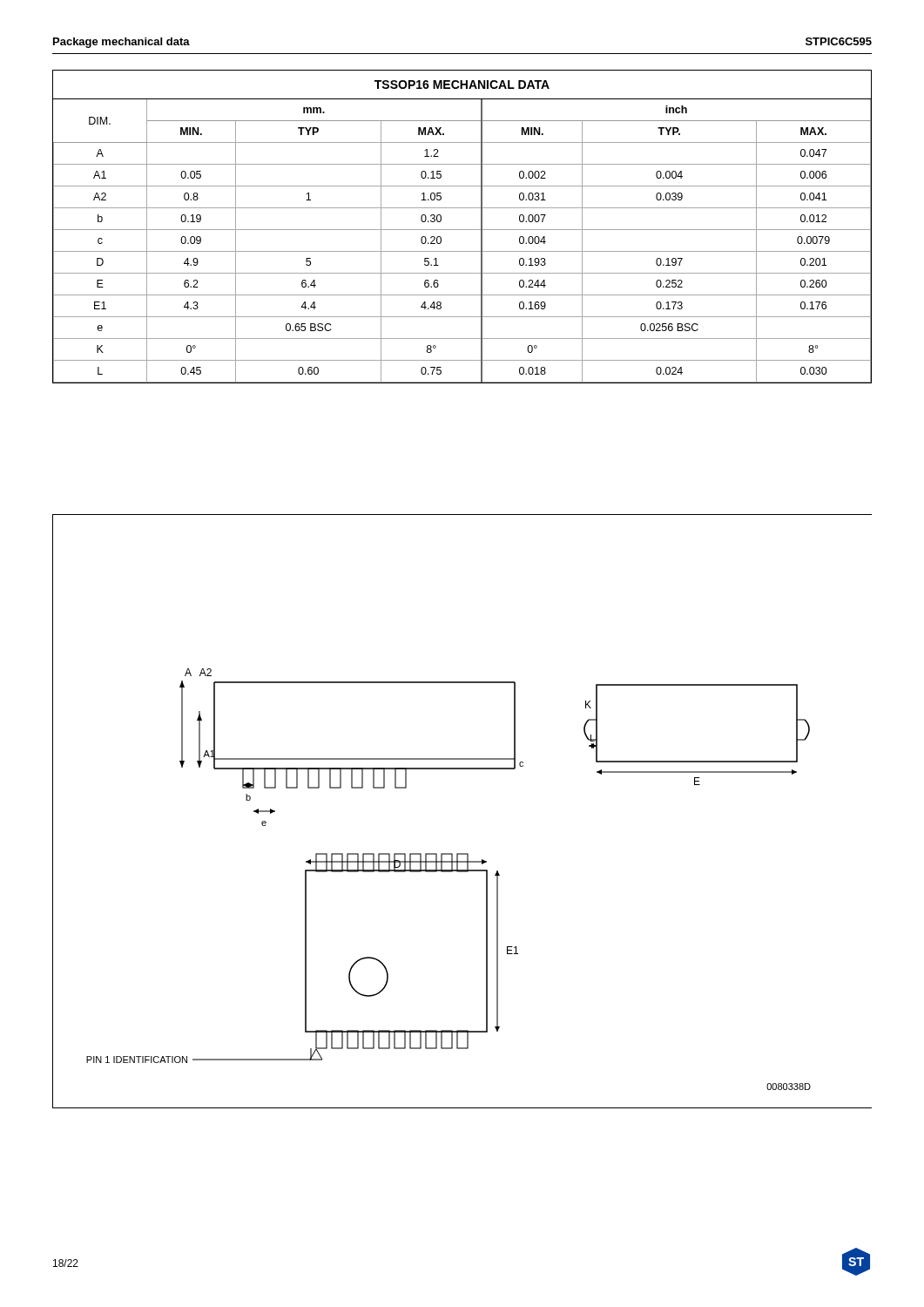Locate the table with the text "TSSOP16 MECHANICAL DATA"

(462, 227)
